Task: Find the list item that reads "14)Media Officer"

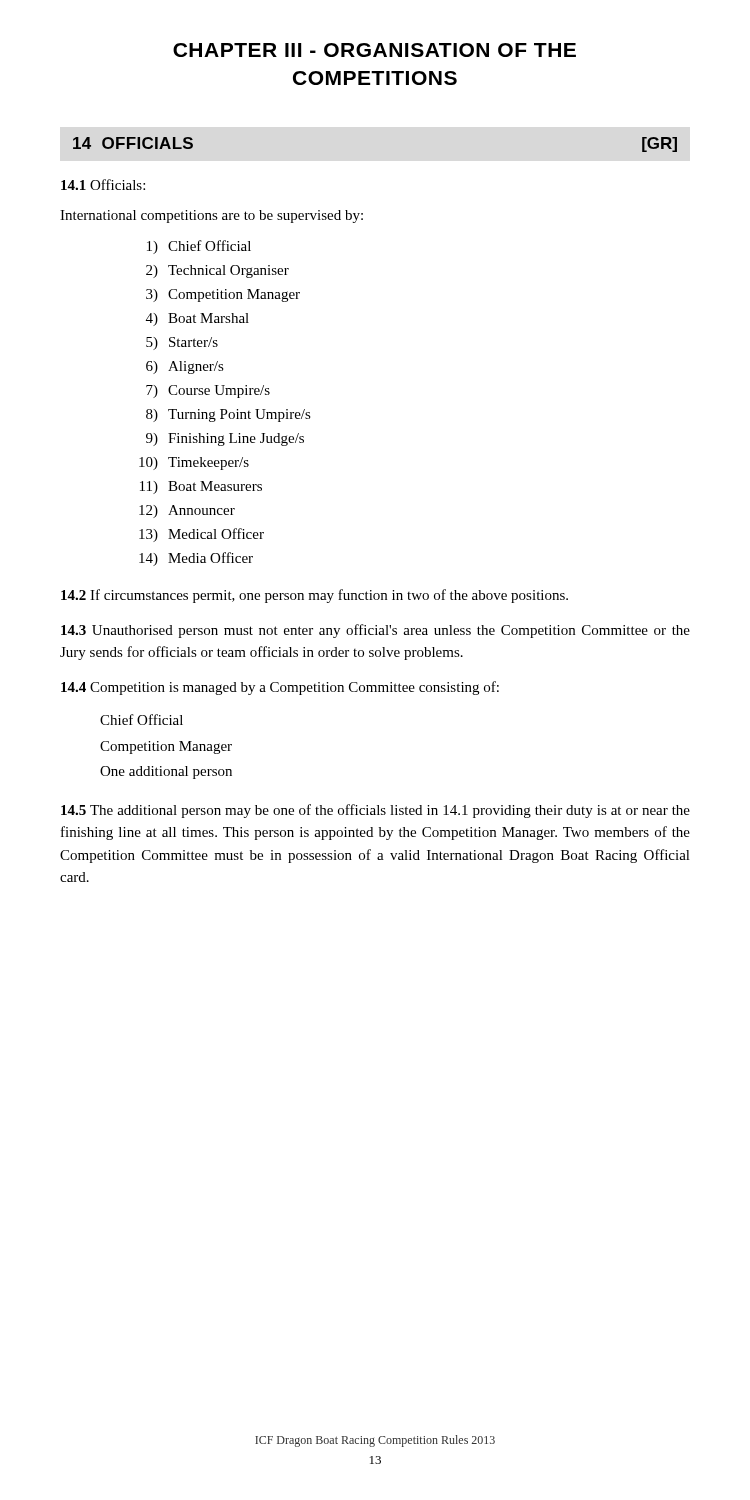Action: [x=187, y=558]
